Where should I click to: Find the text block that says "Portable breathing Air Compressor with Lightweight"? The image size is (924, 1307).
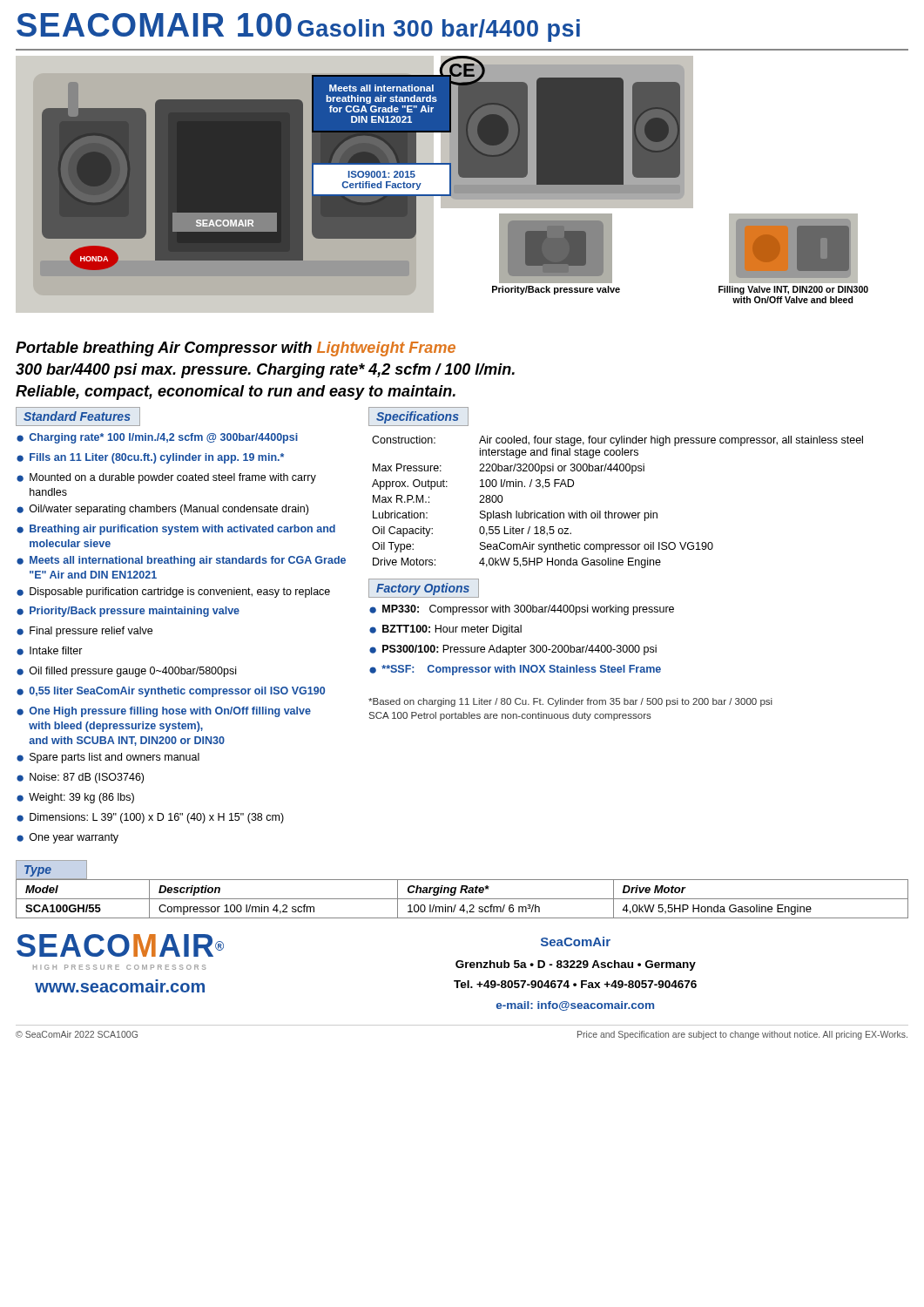[x=266, y=369]
